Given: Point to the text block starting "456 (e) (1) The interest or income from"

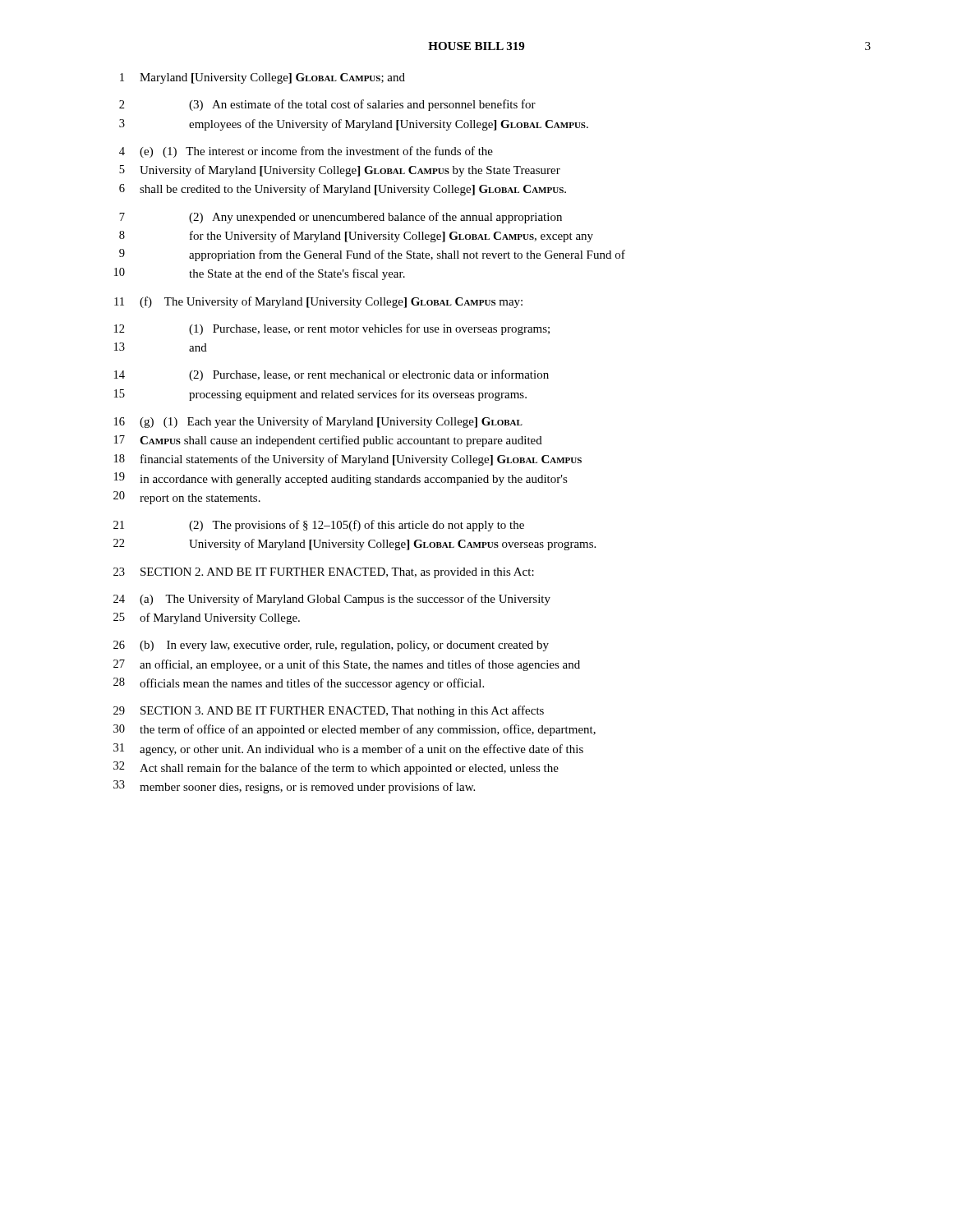Looking at the screenshot, I should 476,171.
